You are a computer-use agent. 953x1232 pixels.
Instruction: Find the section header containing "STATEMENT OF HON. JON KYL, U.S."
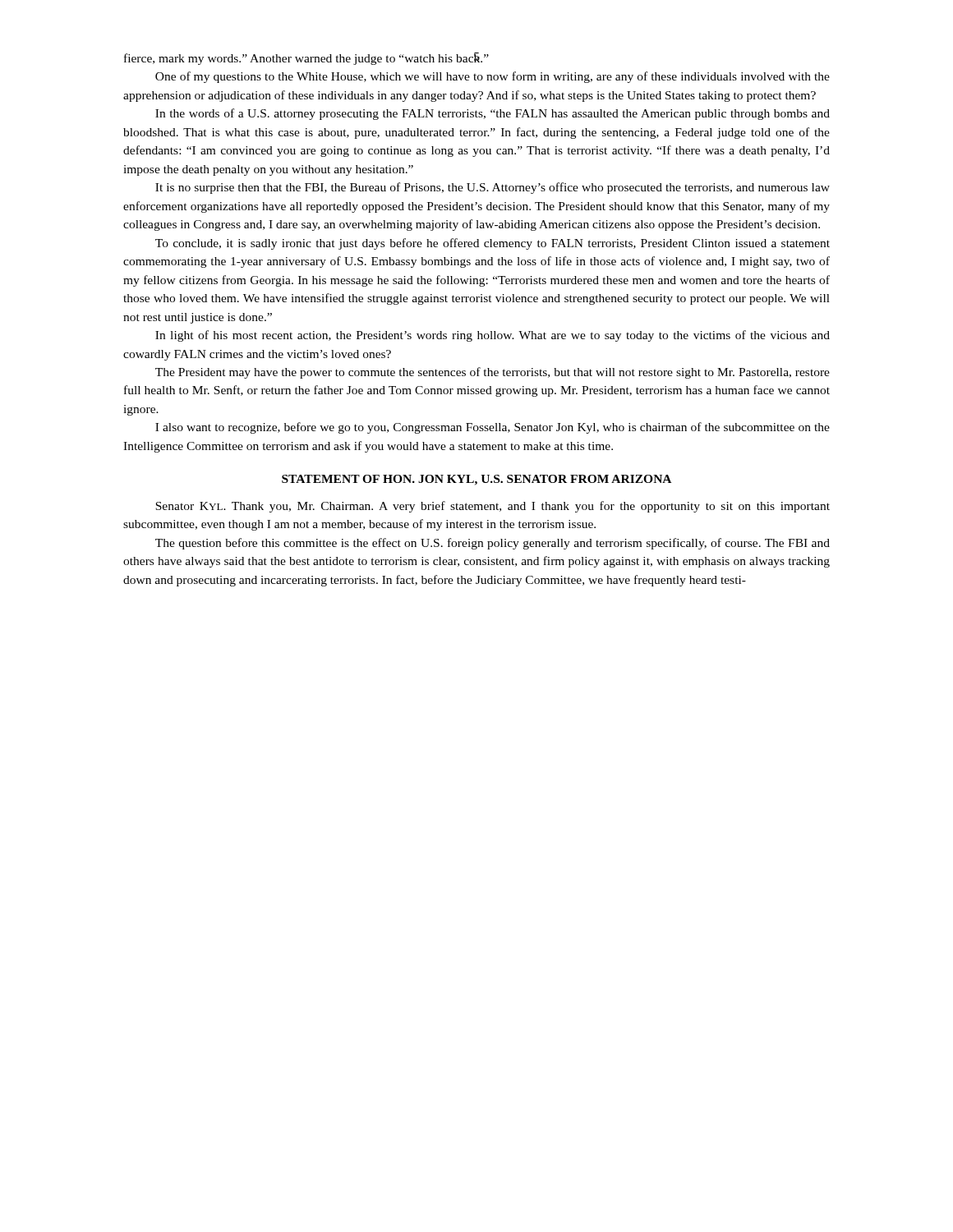pos(476,479)
